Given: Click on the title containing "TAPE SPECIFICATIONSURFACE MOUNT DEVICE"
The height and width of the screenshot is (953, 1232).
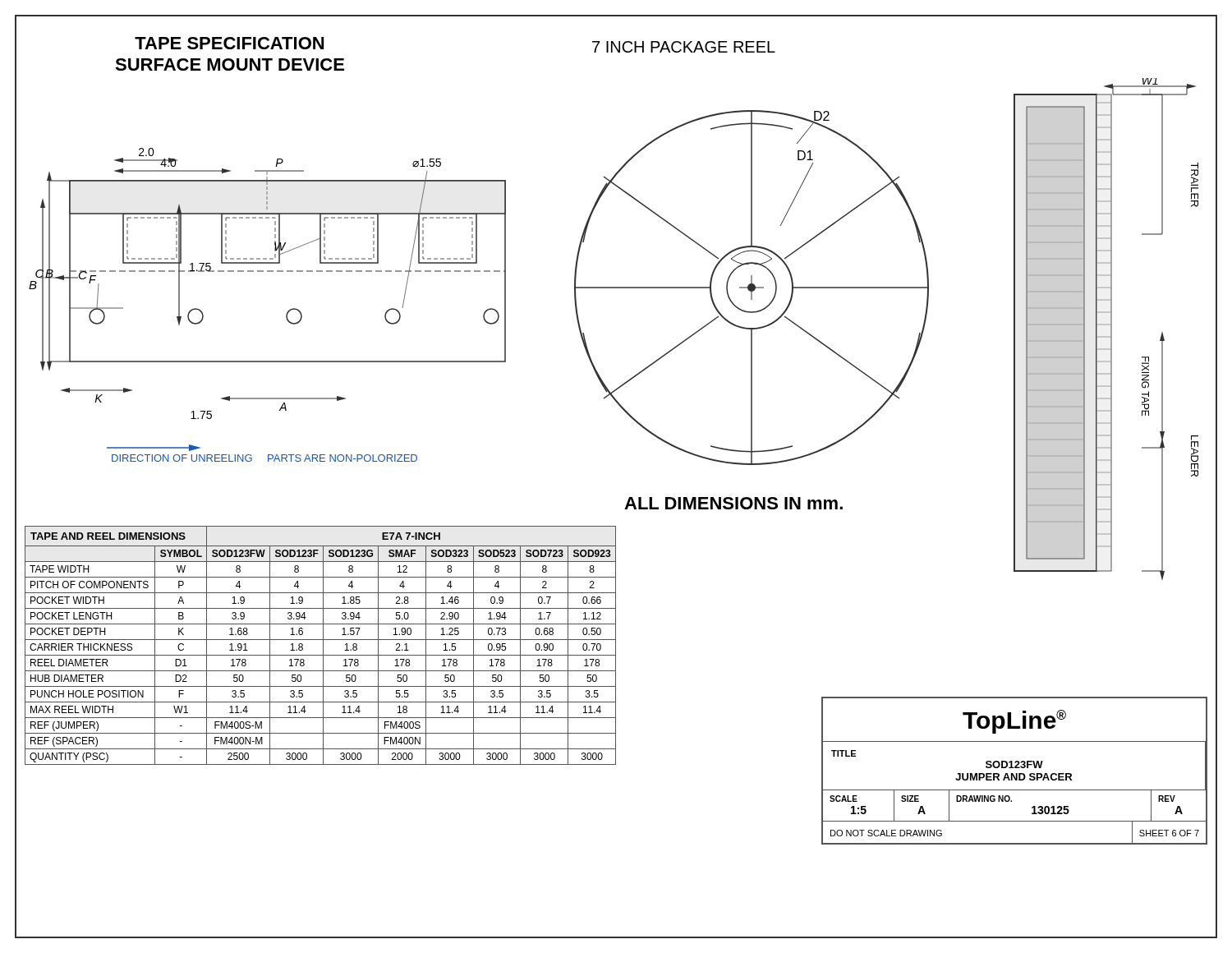Looking at the screenshot, I should point(230,54).
